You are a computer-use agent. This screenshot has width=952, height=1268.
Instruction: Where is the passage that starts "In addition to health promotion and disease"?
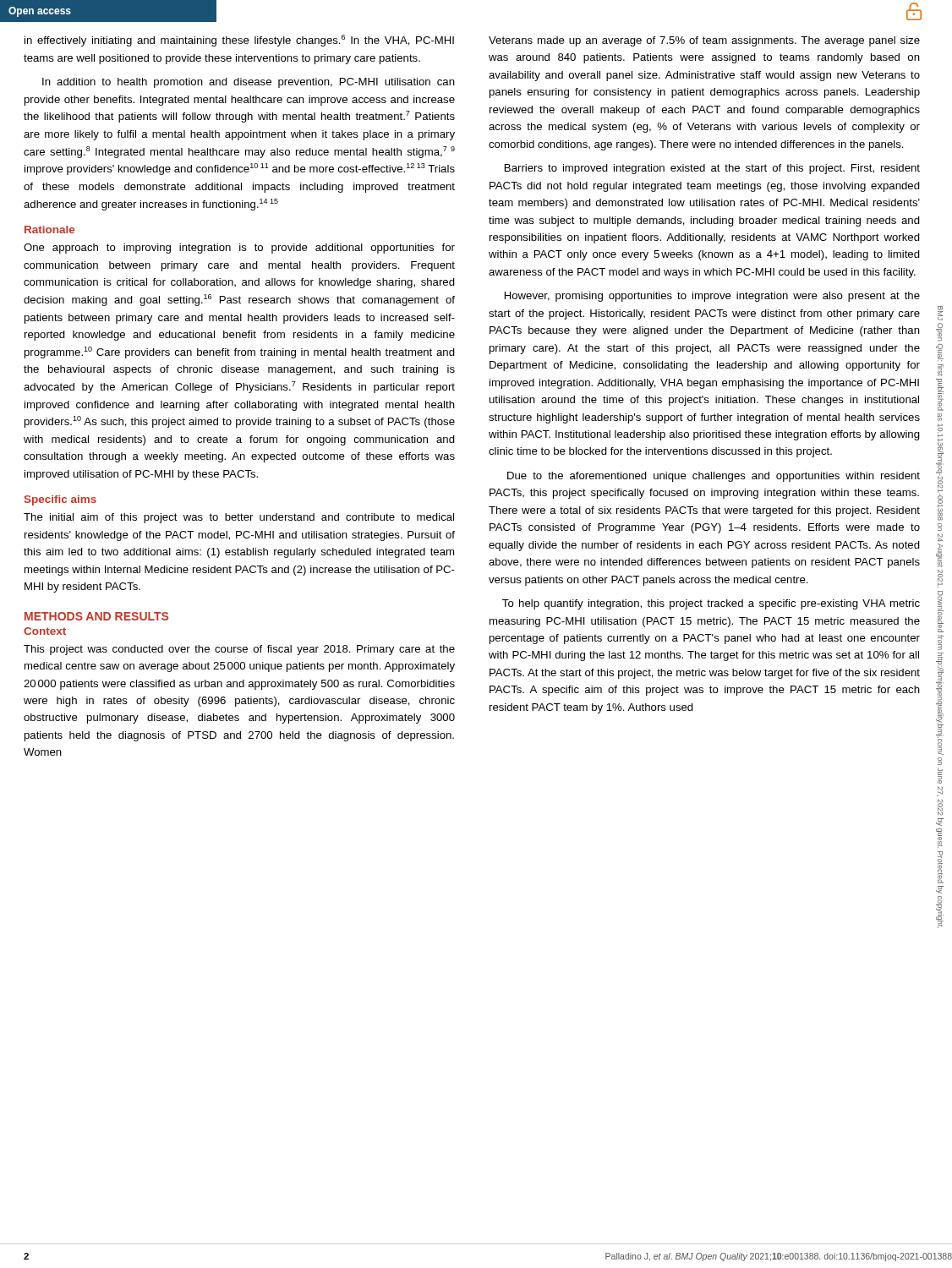(239, 143)
